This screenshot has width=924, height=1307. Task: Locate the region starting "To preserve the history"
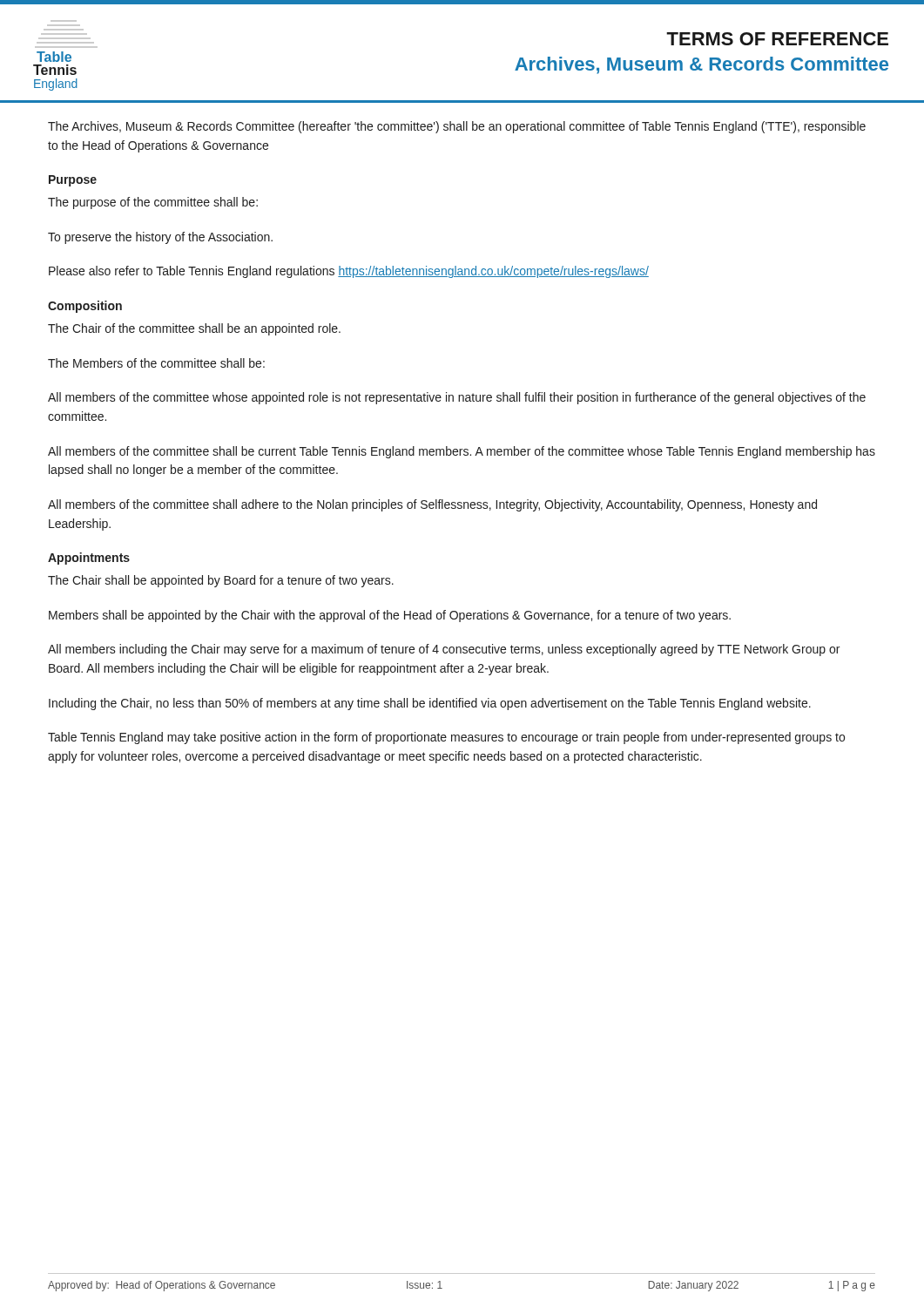[x=160, y=238]
